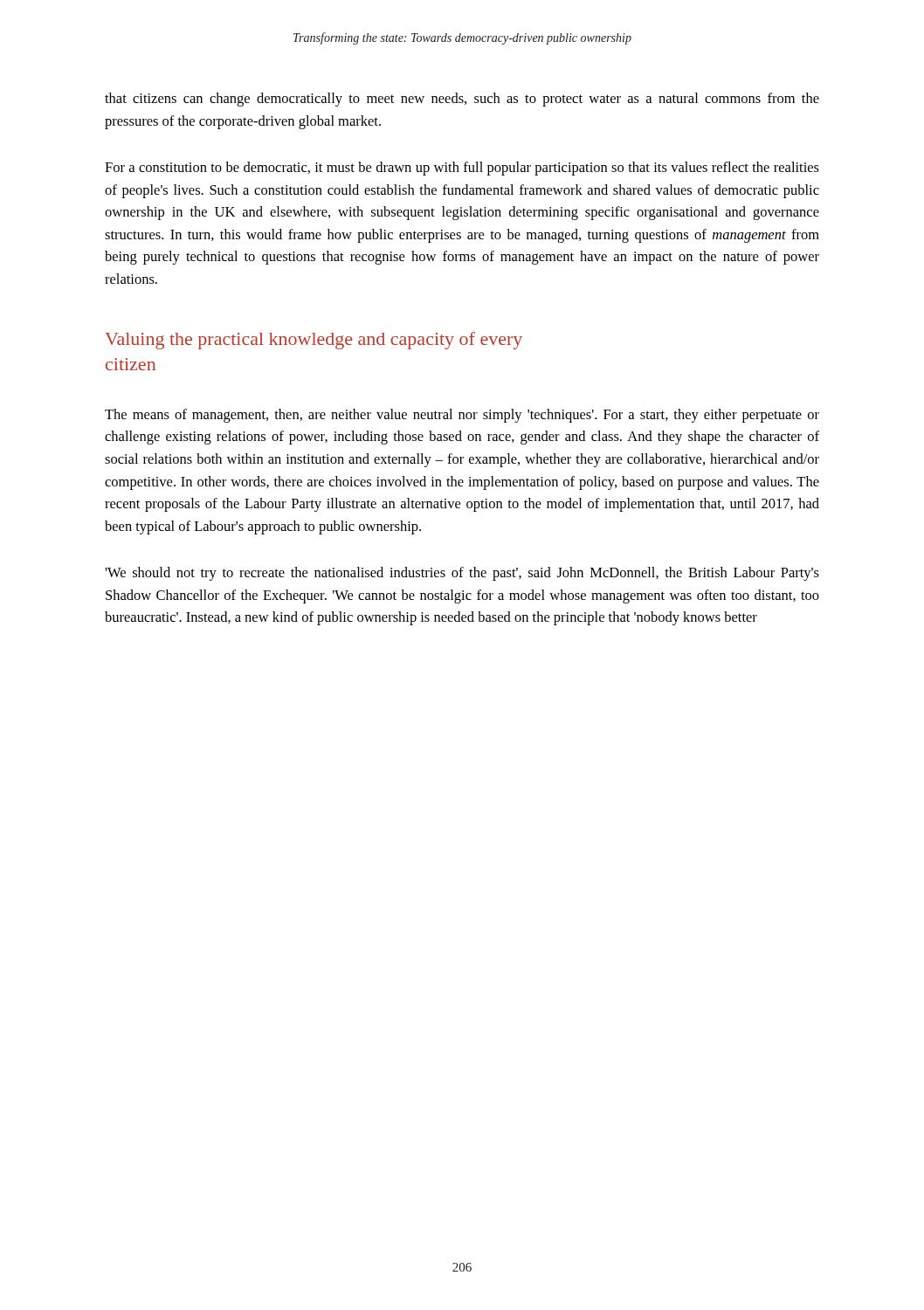
Task: Locate the text starting "The means of management, then, are neither"
Action: (x=462, y=470)
